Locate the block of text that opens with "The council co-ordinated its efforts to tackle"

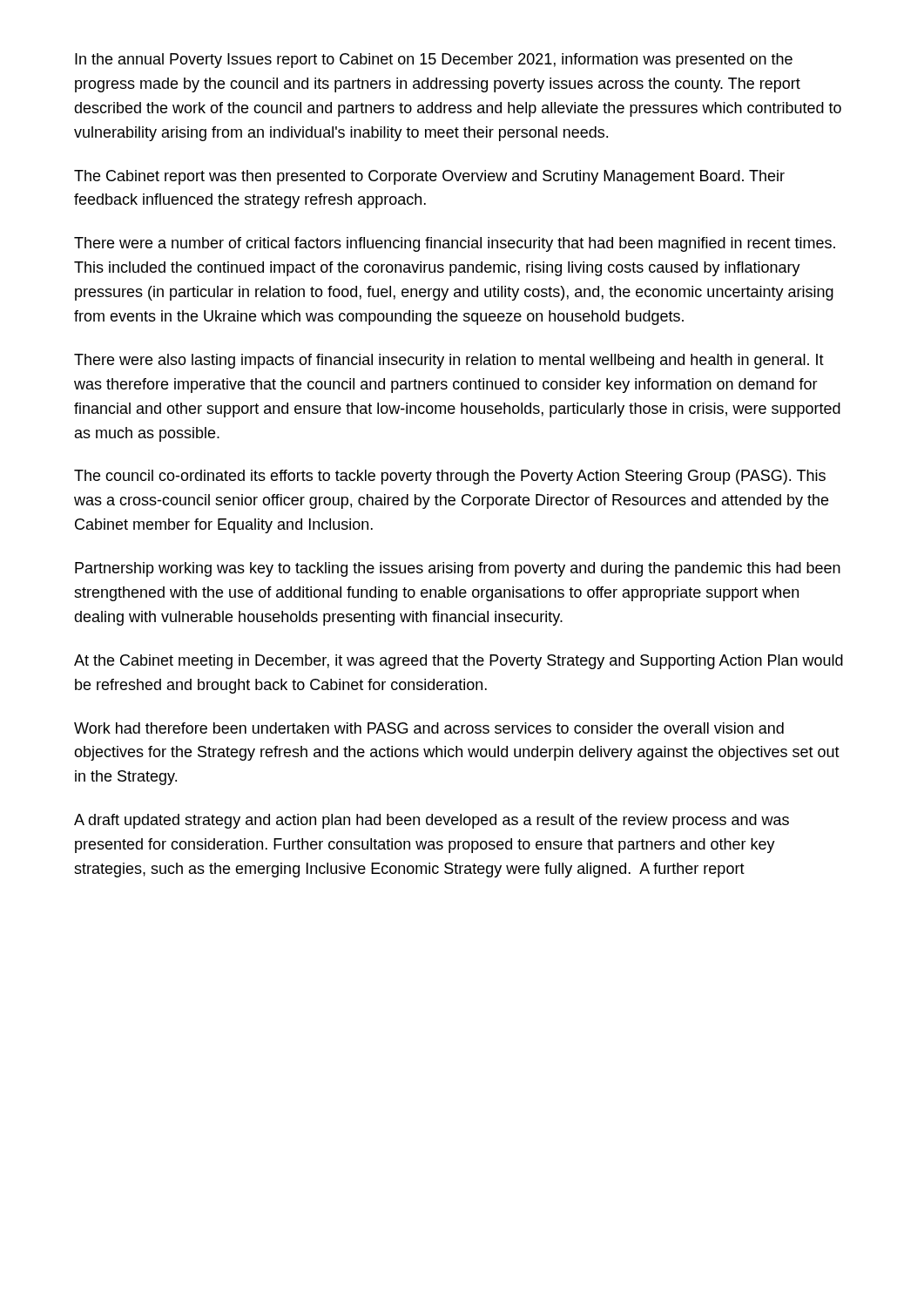452,500
